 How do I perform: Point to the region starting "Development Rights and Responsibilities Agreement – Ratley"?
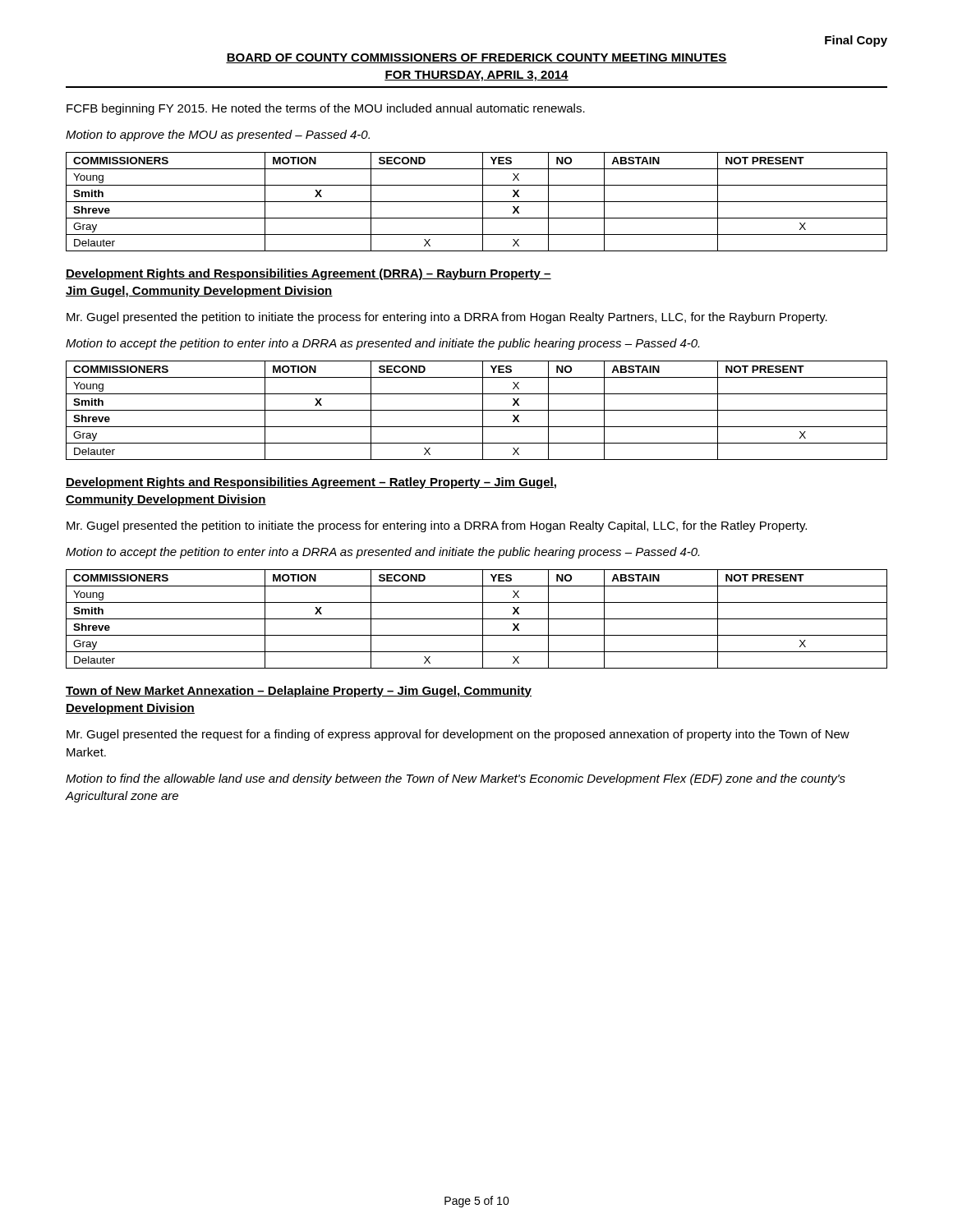[x=476, y=491]
